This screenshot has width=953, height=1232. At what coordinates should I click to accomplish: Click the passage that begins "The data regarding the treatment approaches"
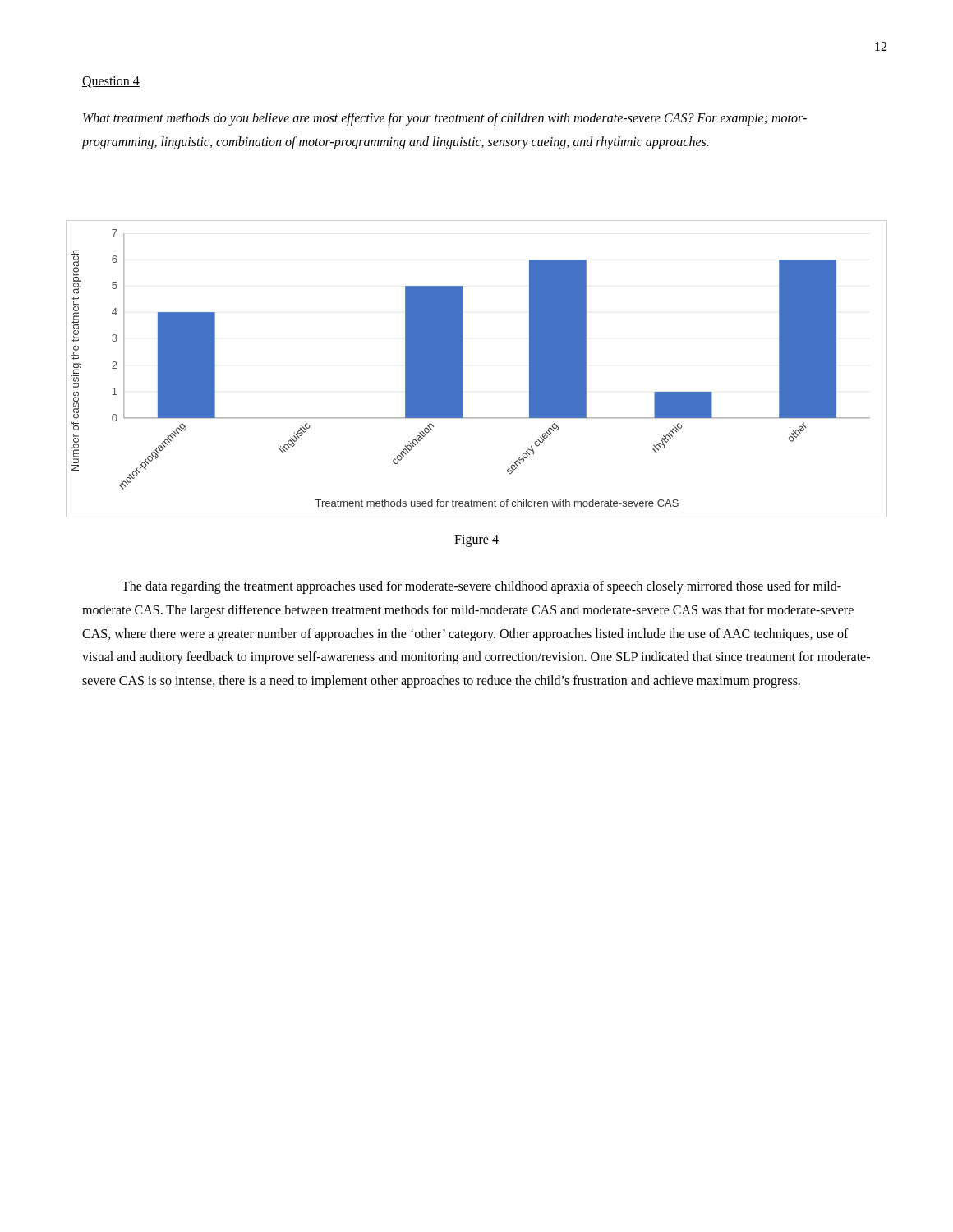(x=476, y=634)
